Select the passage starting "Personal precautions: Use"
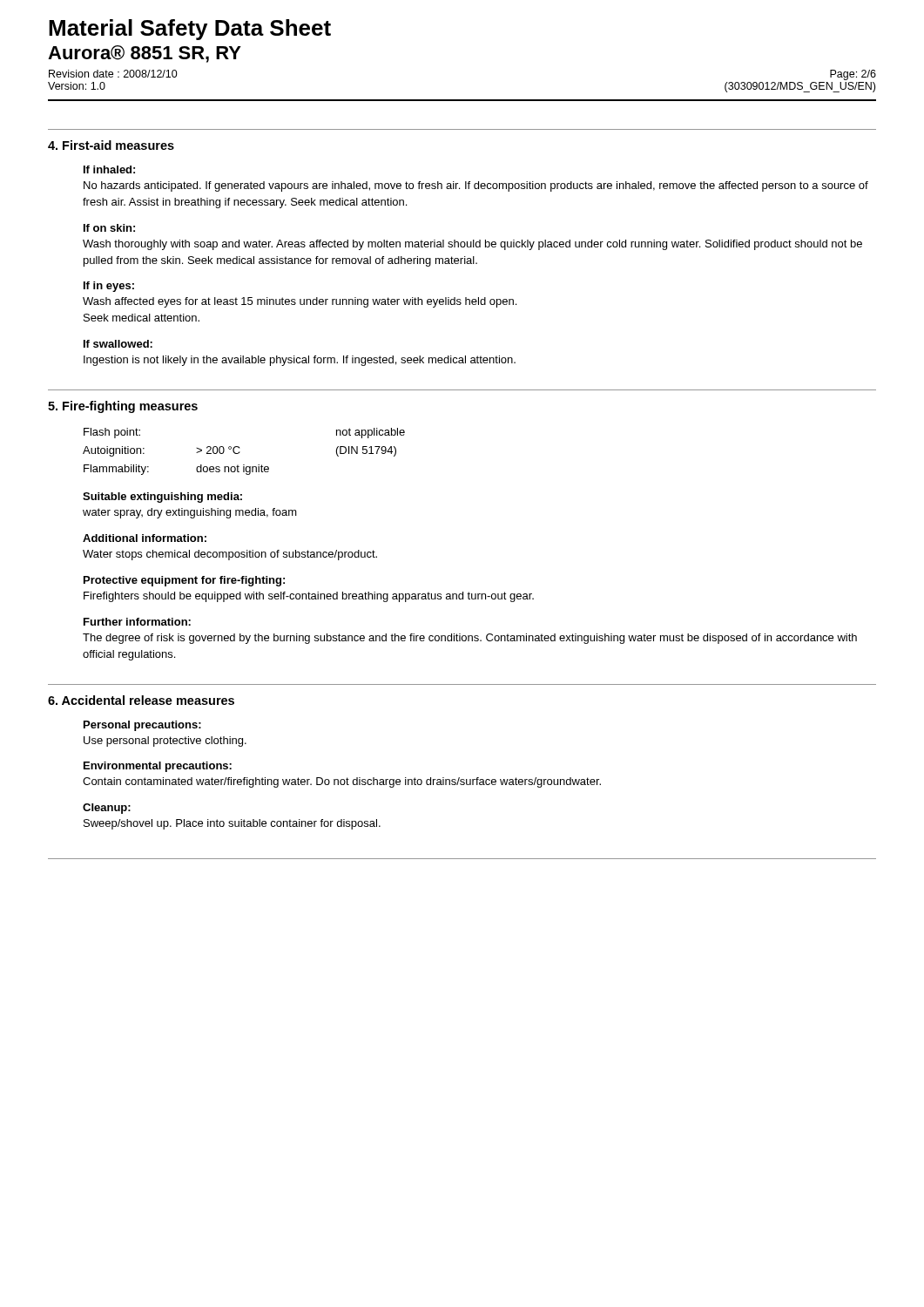Screen dimensions: 1307x924 (142, 726)
